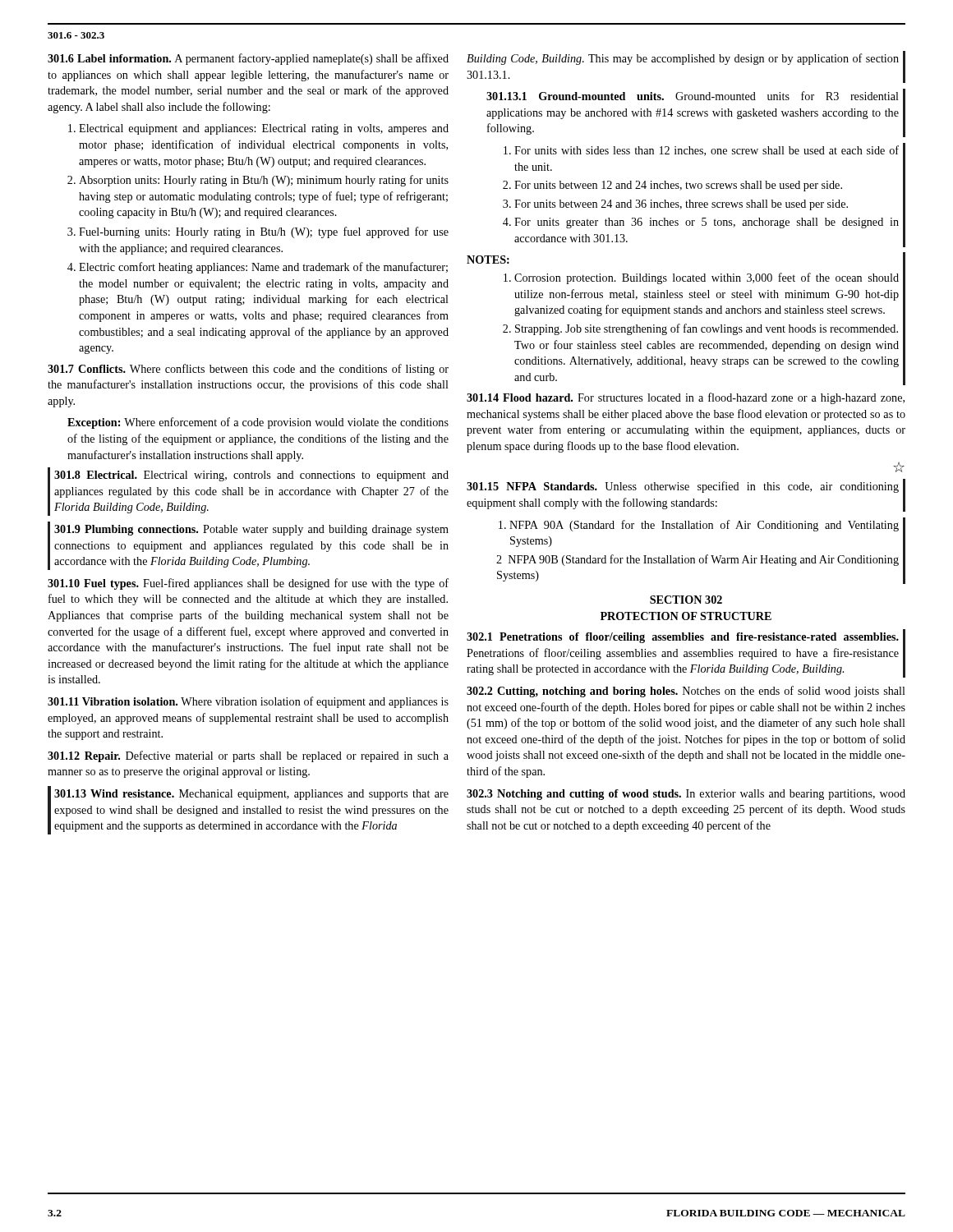Image resolution: width=953 pixels, height=1232 pixels.
Task: Find the block starting "13.1 Ground-mounted units. Ground-mounted units for R3"
Action: [x=693, y=112]
